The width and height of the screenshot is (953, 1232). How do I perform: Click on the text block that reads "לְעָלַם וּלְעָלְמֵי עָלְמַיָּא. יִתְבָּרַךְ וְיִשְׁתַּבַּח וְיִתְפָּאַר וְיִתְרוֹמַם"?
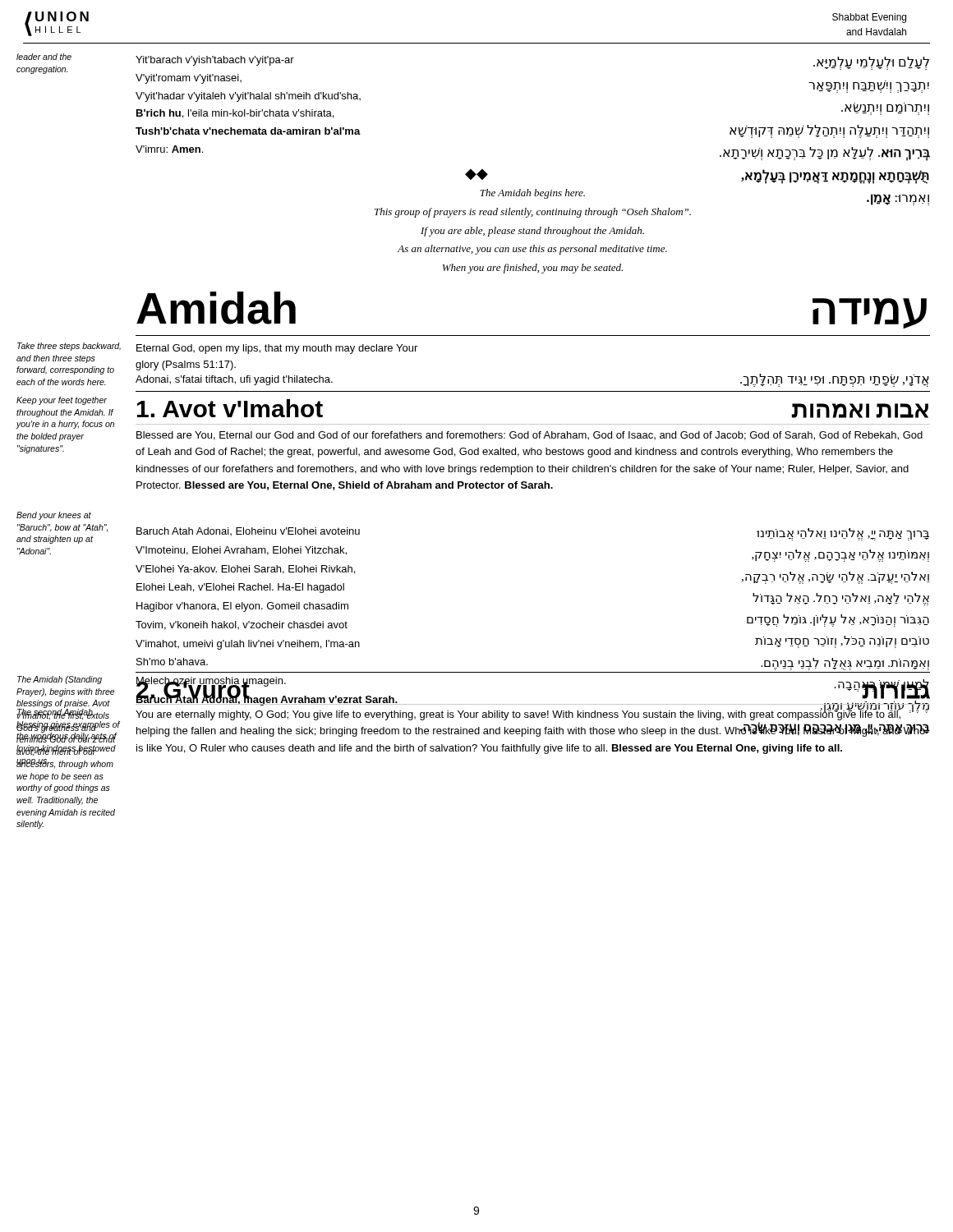824,130
